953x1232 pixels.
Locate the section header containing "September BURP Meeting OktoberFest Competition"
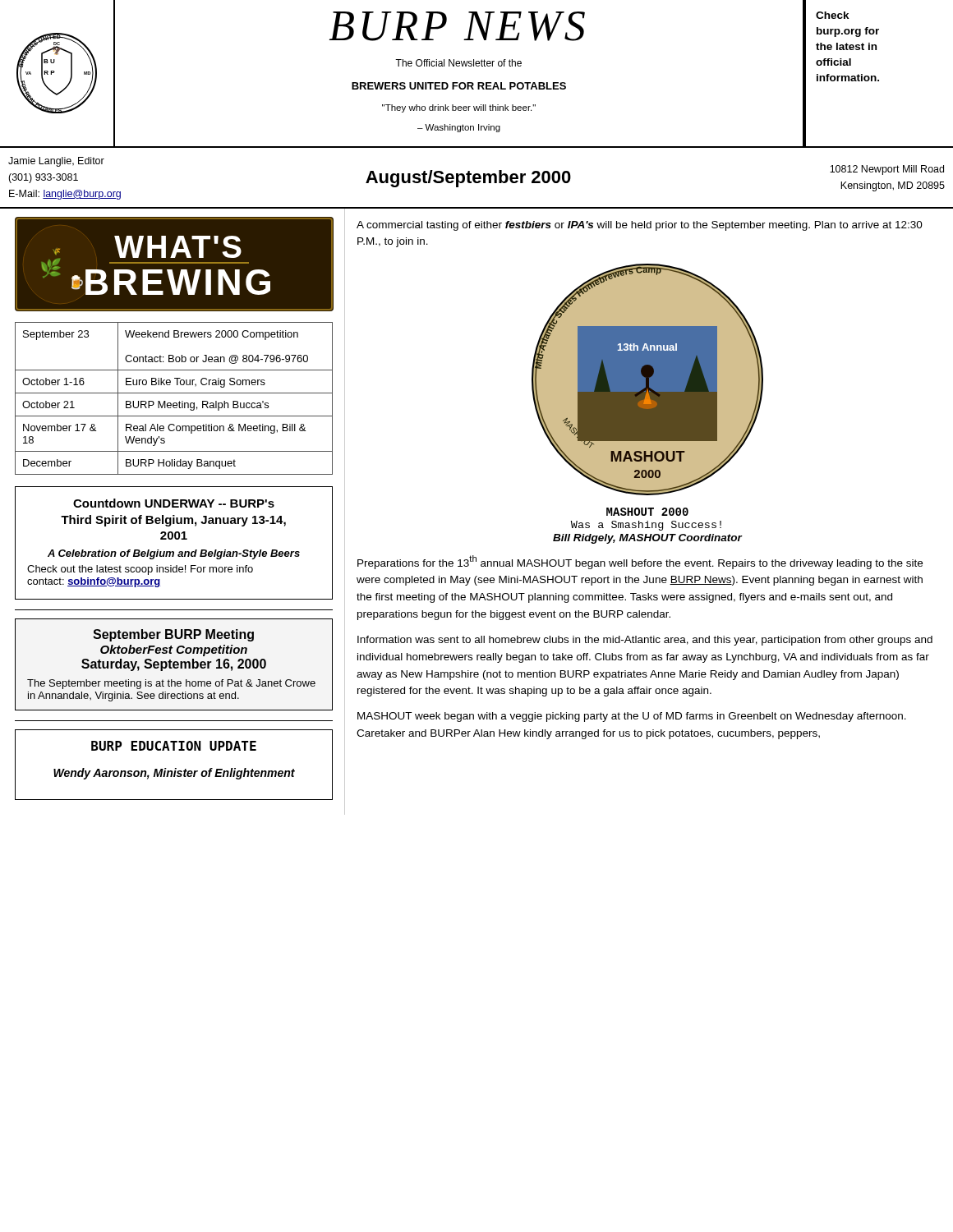point(174,649)
